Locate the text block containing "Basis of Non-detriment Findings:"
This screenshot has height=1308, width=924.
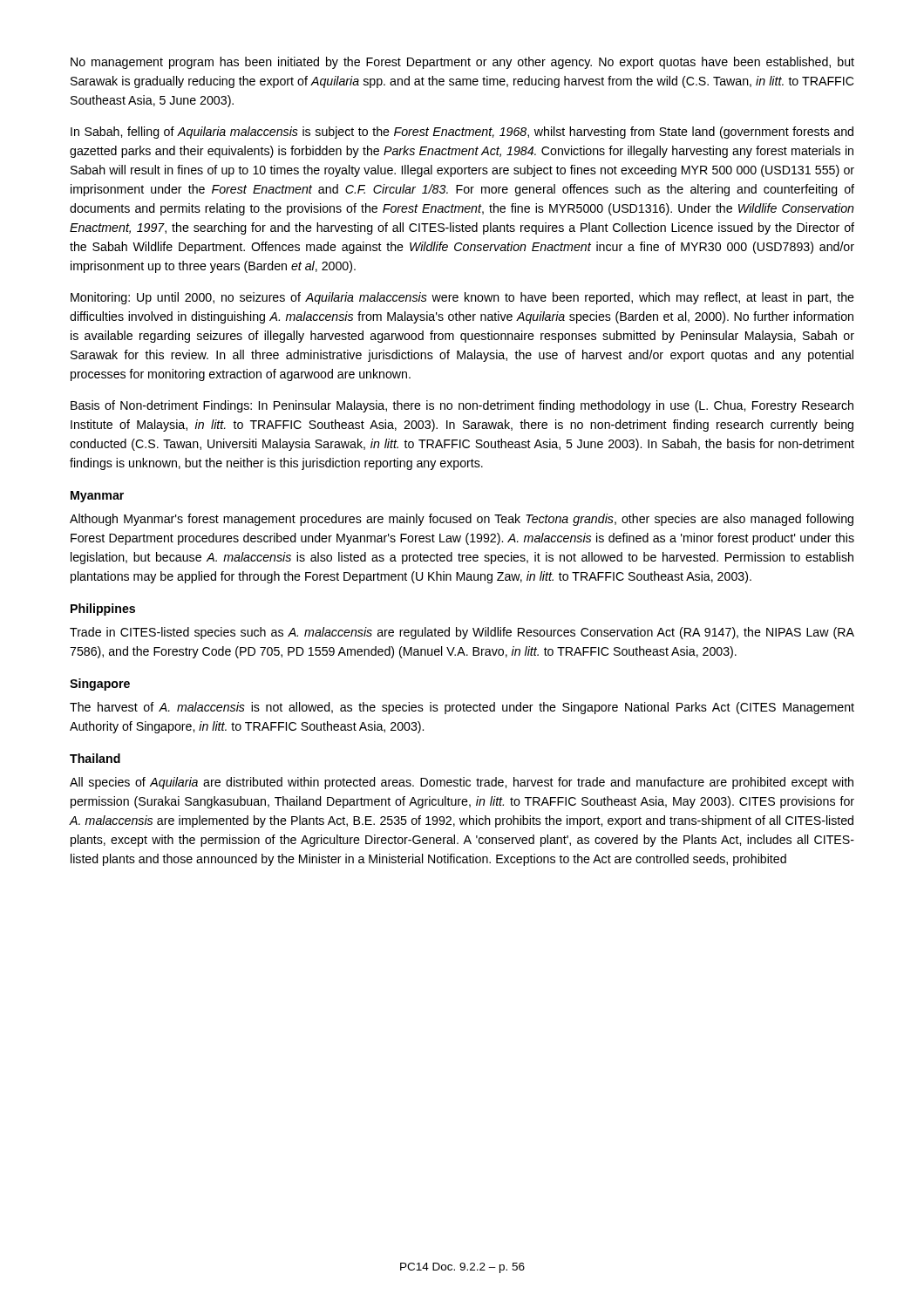(x=462, y=434)
